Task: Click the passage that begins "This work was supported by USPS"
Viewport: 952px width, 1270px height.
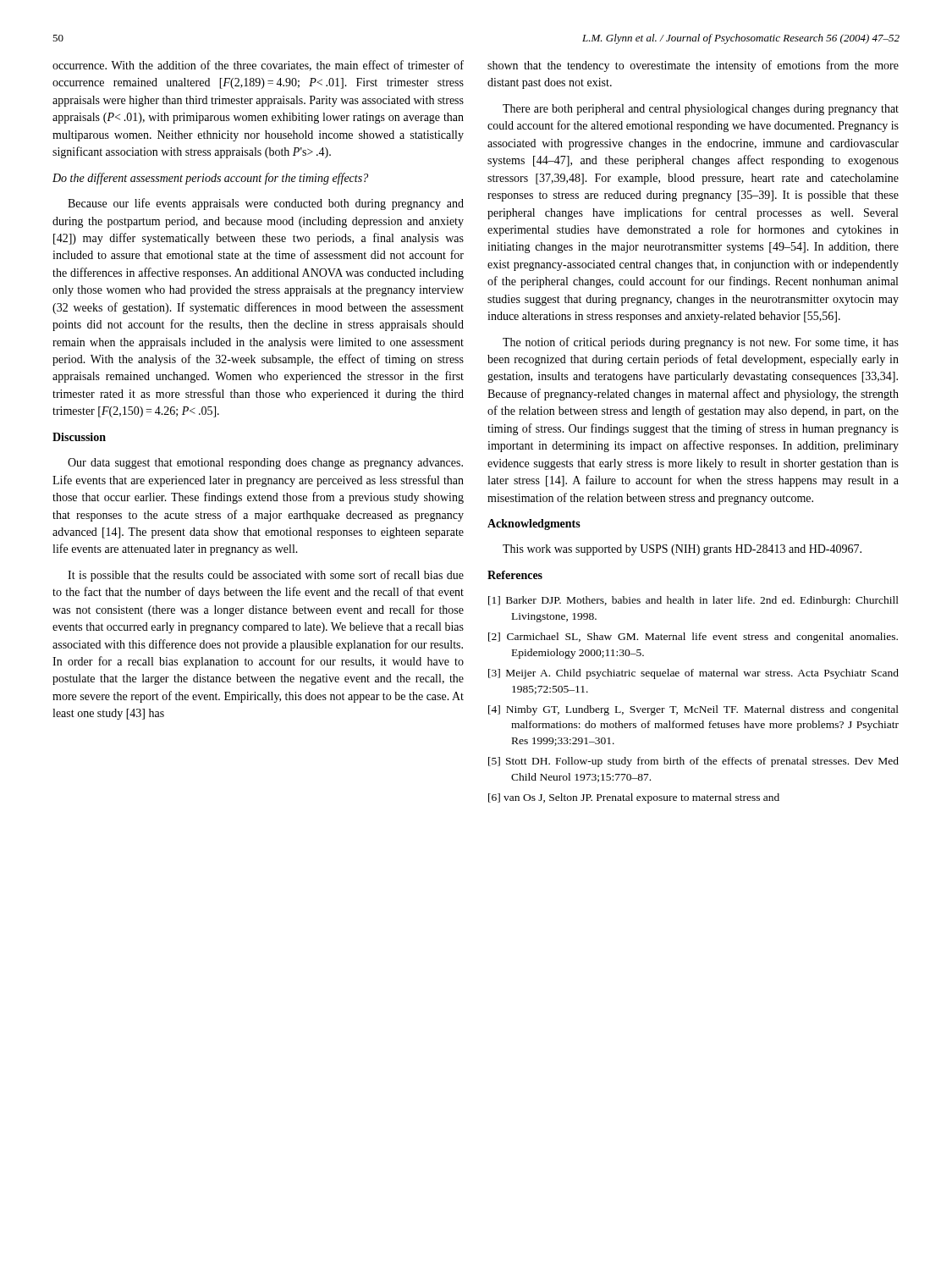Action: point(693,550)
